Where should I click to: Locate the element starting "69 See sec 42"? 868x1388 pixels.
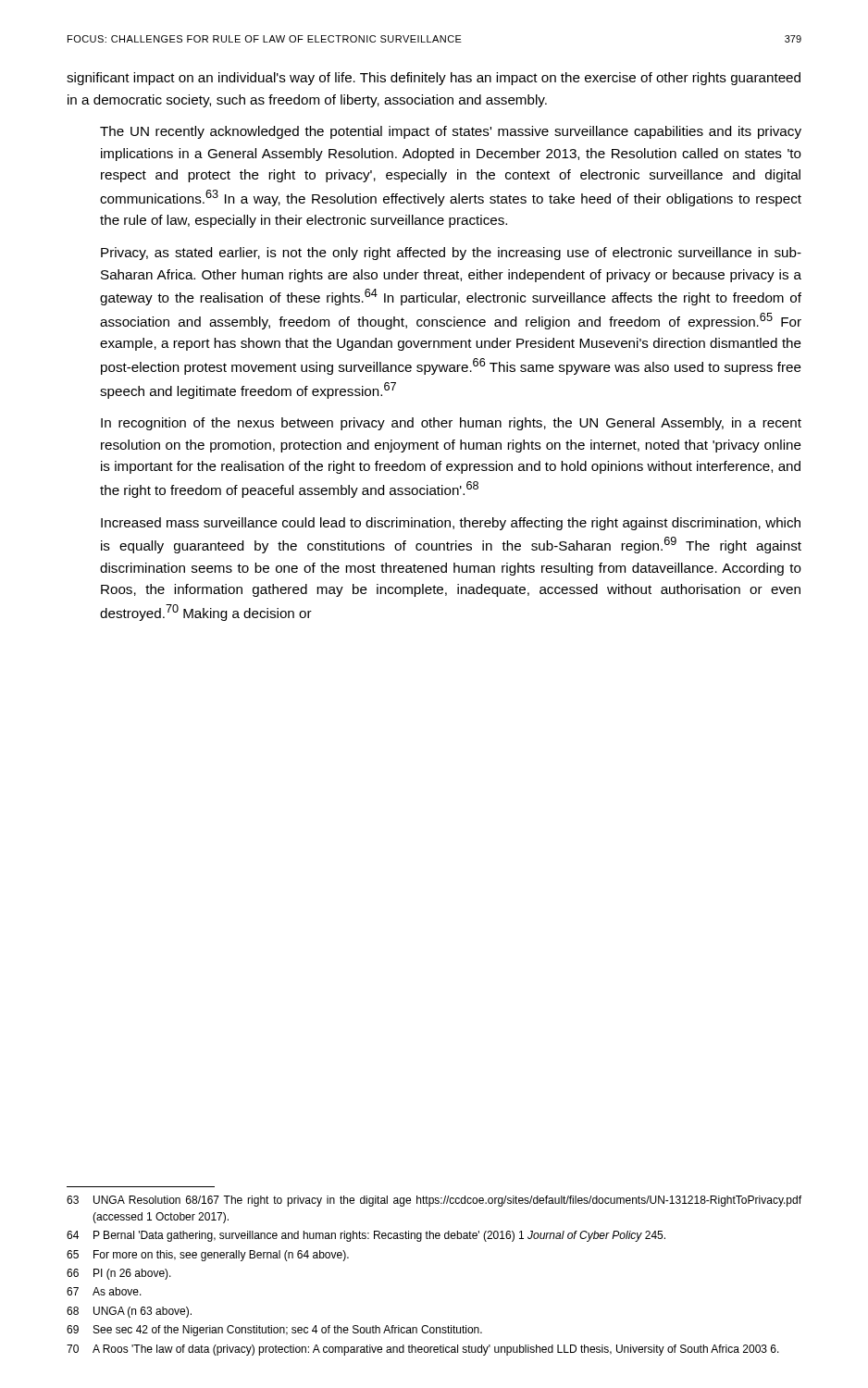point(434,1331)
